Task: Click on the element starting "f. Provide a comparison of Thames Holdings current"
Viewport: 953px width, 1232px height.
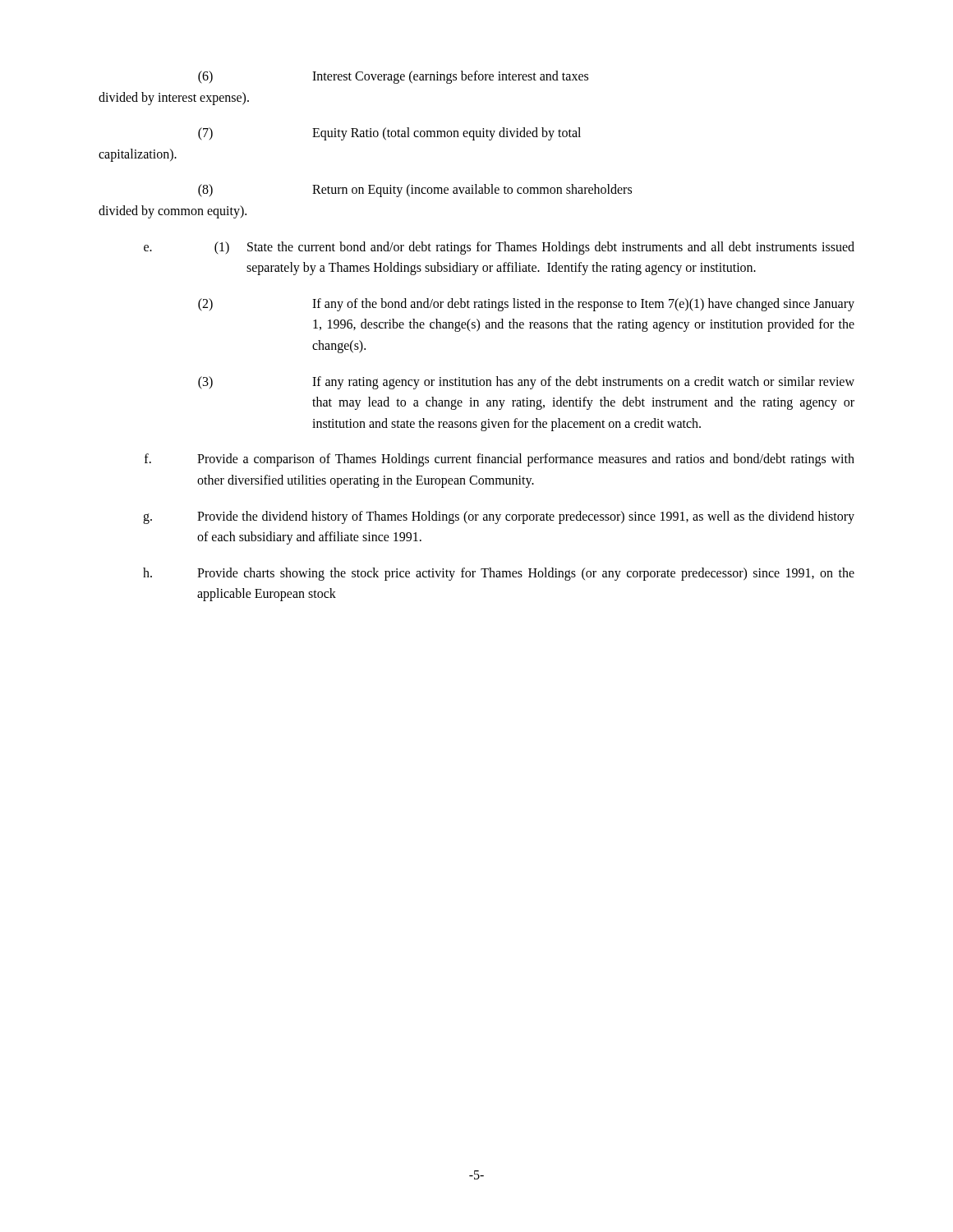Action: point(476,470)
